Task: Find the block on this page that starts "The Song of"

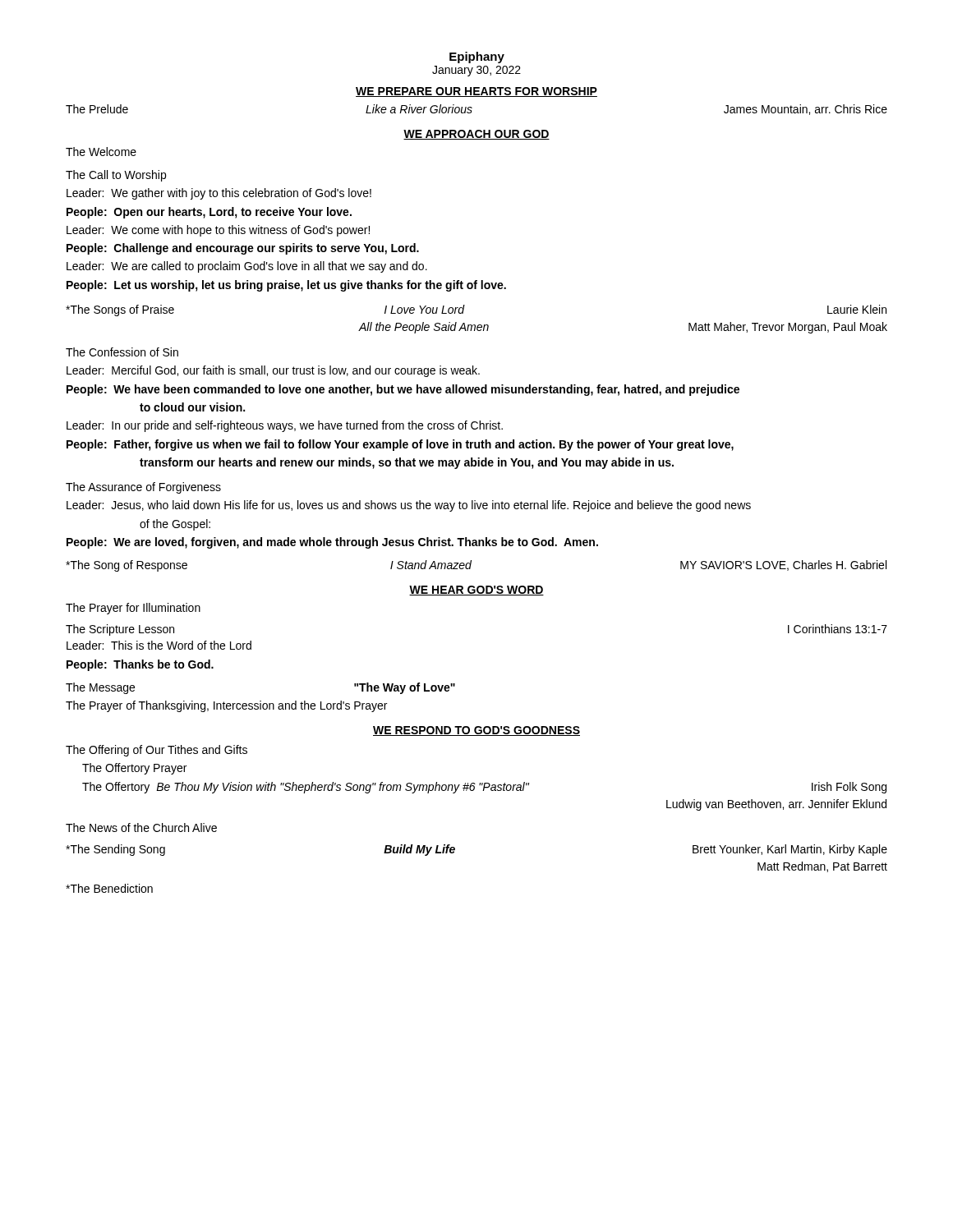Action: pos(476,565)
